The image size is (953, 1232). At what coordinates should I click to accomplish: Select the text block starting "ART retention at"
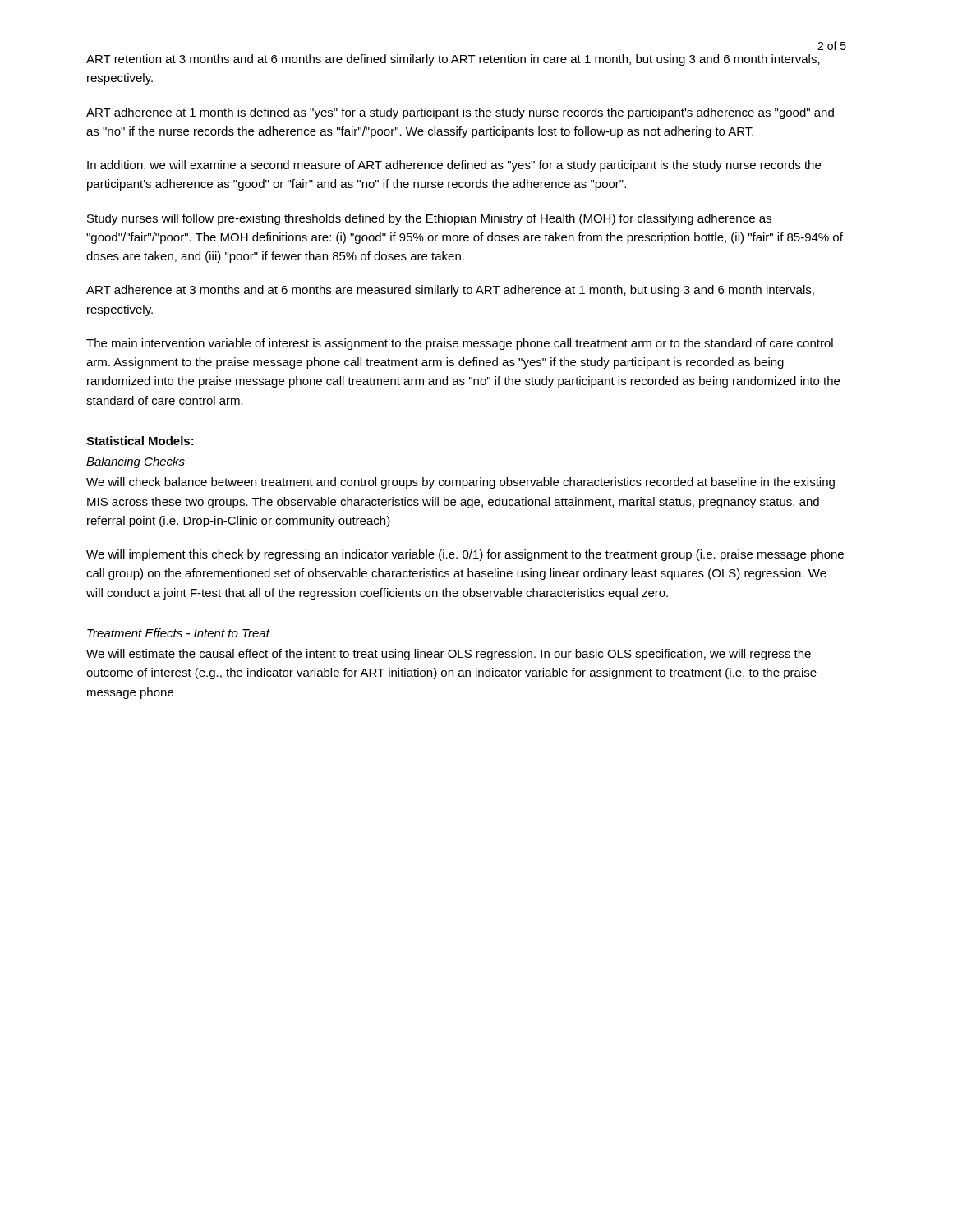pos(453,68)
